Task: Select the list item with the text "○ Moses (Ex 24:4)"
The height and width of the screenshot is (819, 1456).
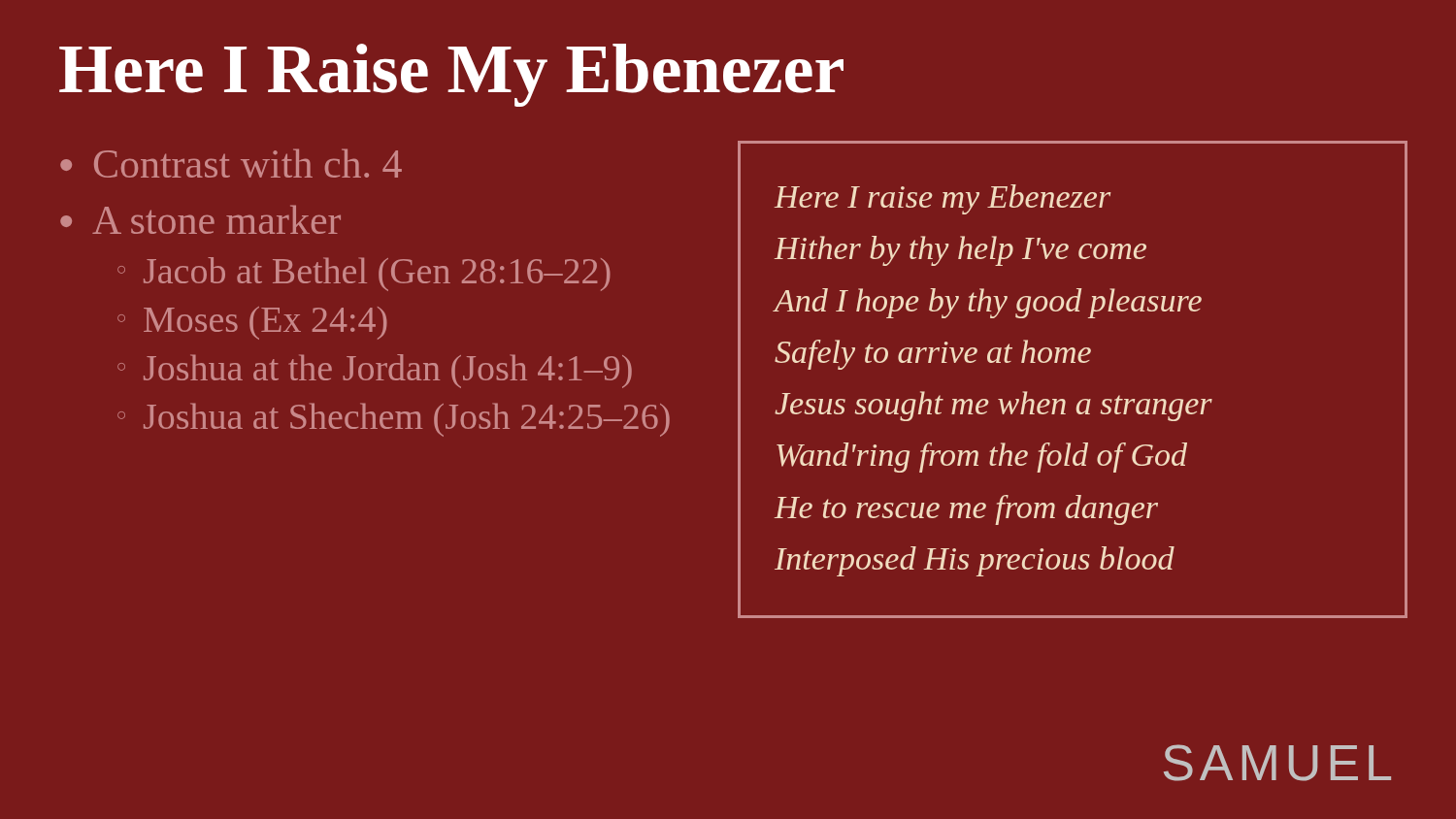Action: pyautogui.click(x=252, y=319)
